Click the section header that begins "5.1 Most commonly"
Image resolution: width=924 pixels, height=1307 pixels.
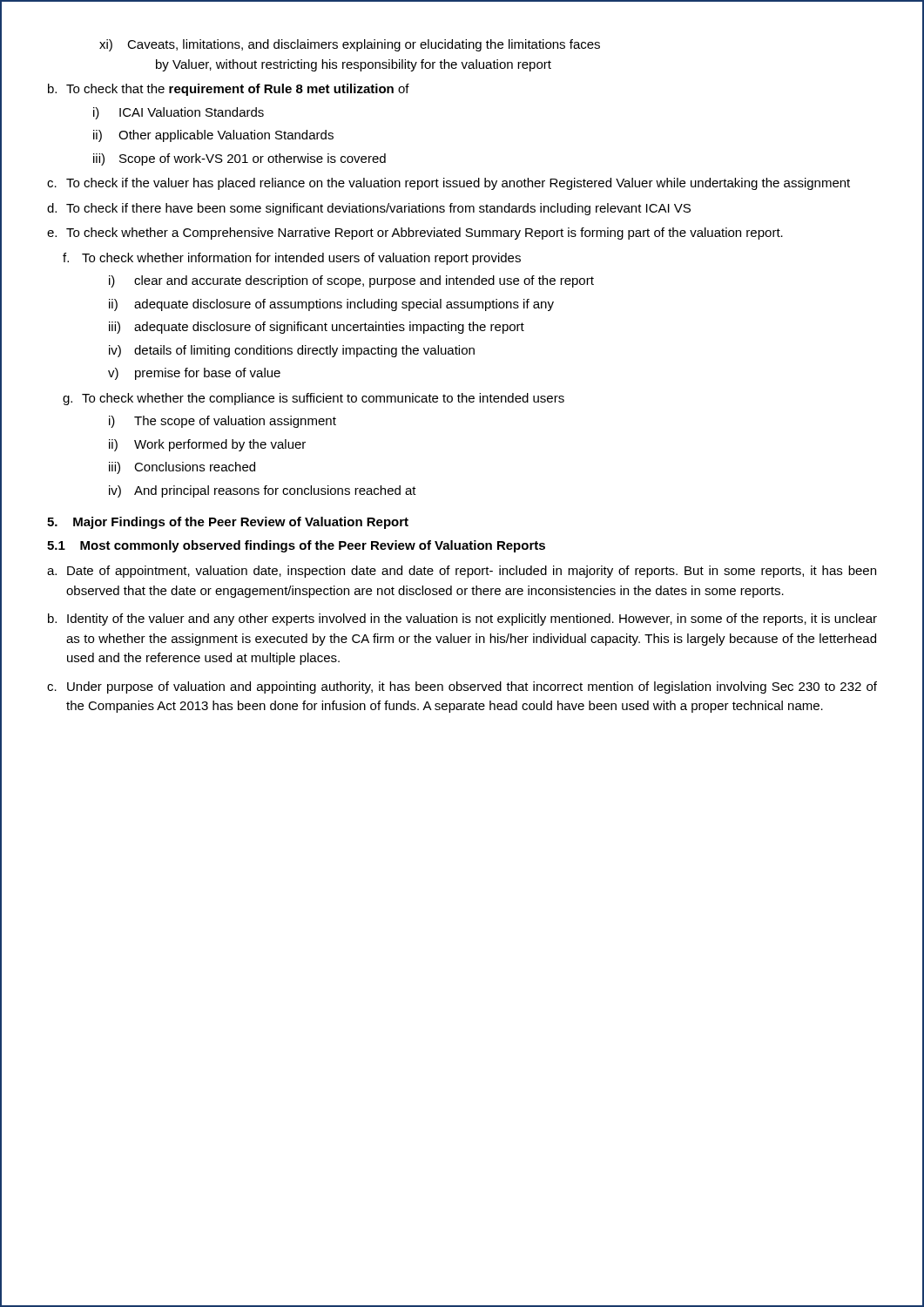click(296, 545)
